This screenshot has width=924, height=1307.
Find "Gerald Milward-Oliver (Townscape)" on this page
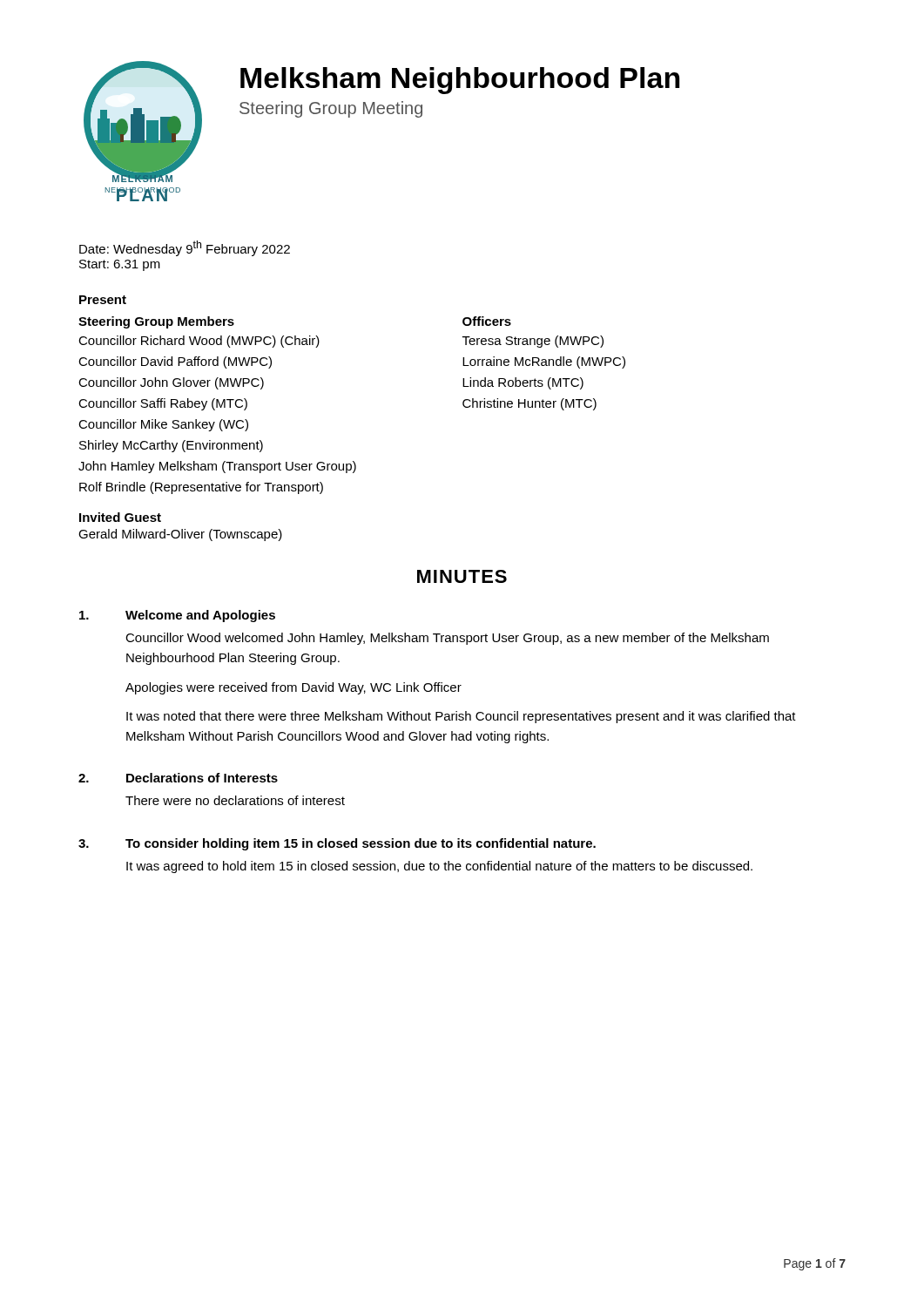180,534
